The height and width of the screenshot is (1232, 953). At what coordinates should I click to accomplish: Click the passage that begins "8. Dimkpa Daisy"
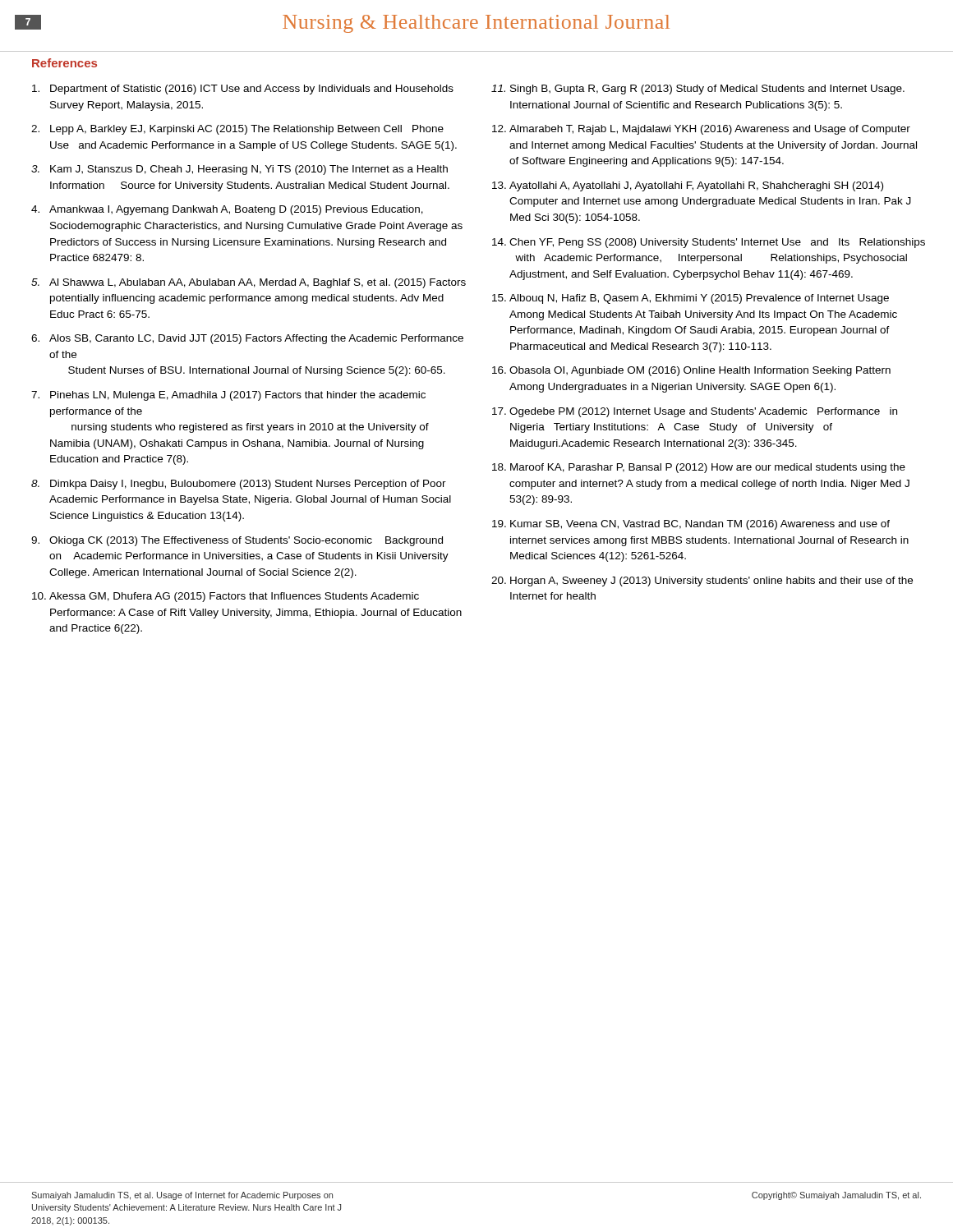click(249, 500)
